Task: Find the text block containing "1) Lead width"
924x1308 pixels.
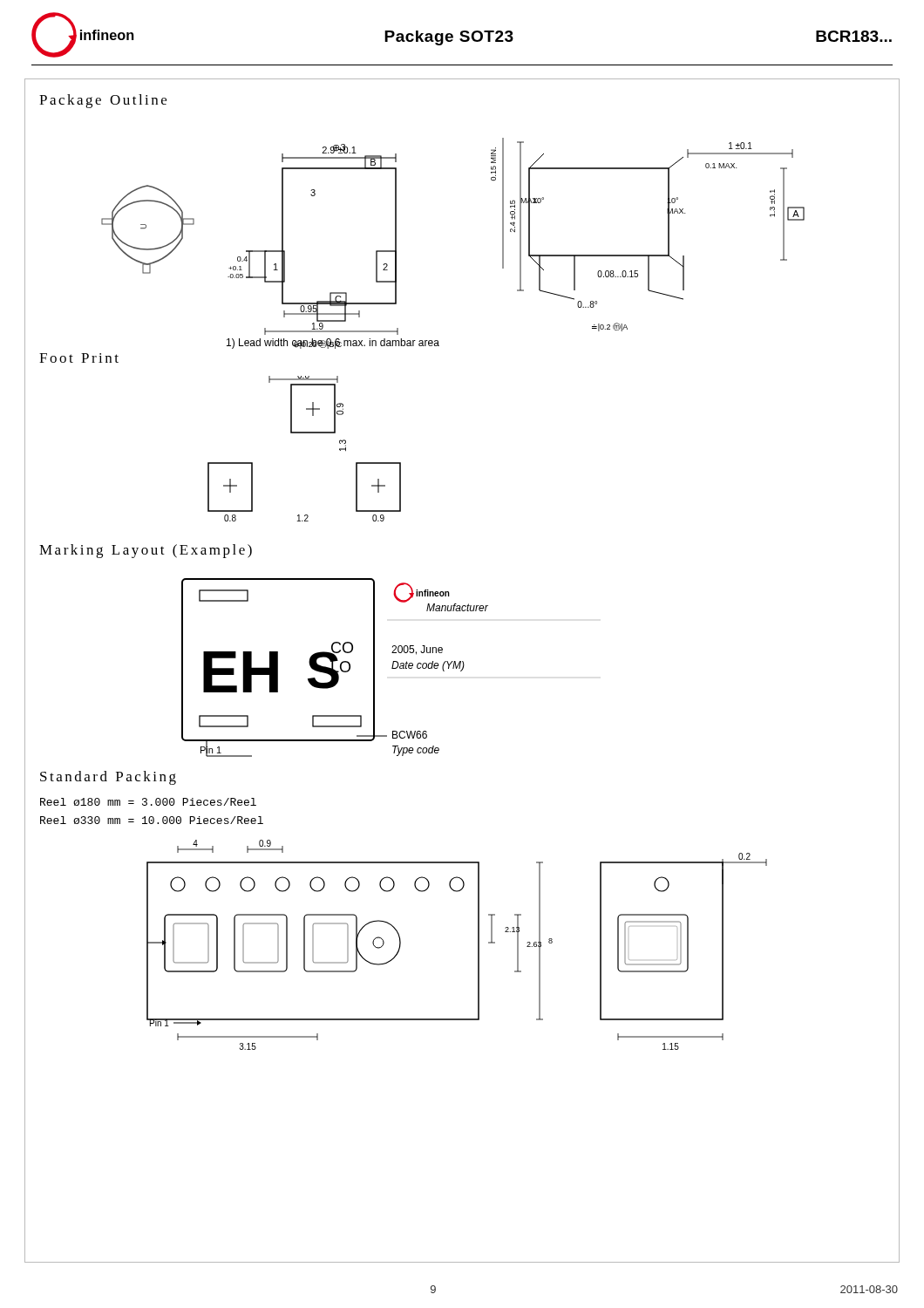Action: tap(332, 343)
